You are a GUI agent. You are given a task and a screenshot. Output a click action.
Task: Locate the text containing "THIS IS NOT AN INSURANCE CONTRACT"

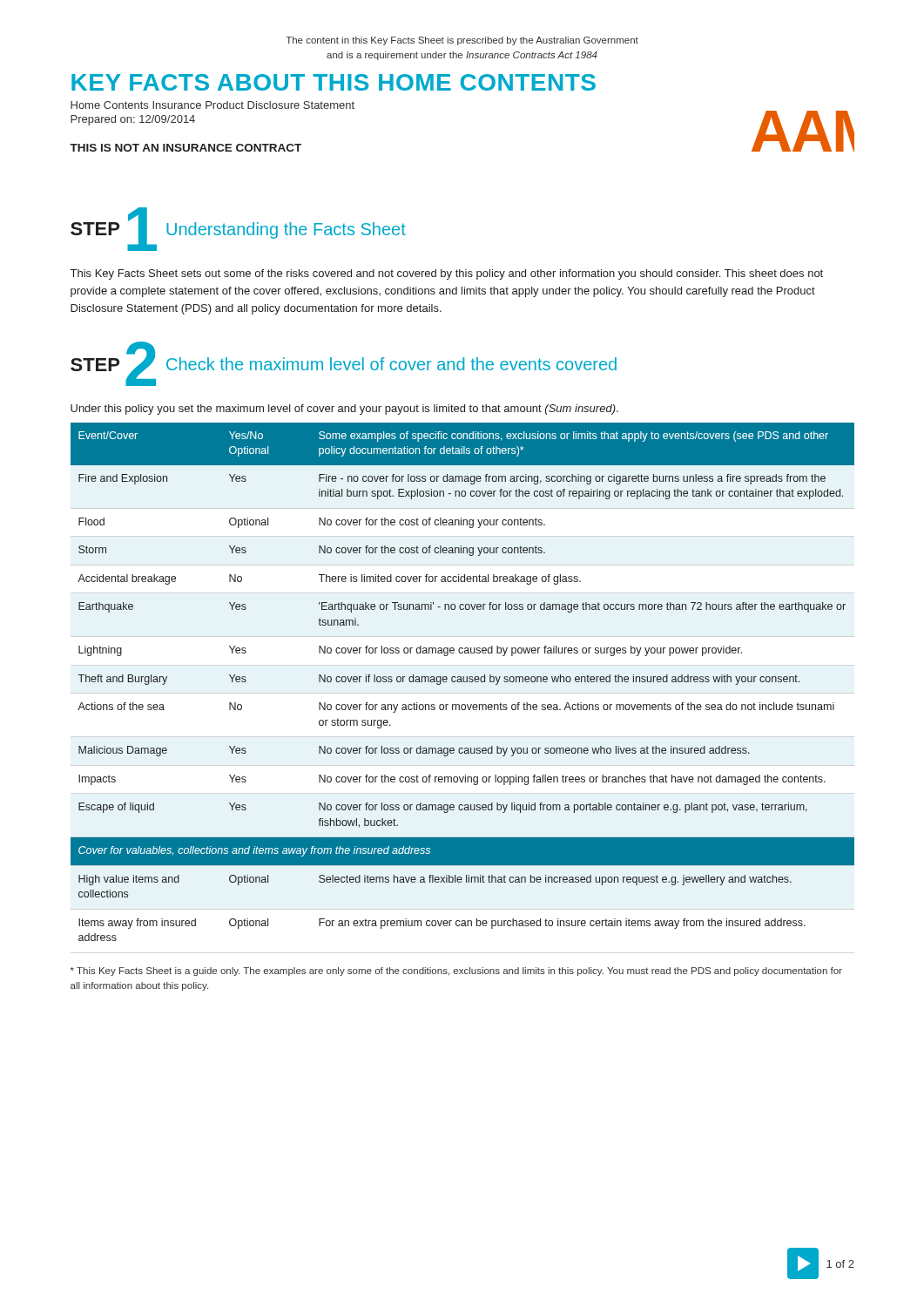pos(186,147)
